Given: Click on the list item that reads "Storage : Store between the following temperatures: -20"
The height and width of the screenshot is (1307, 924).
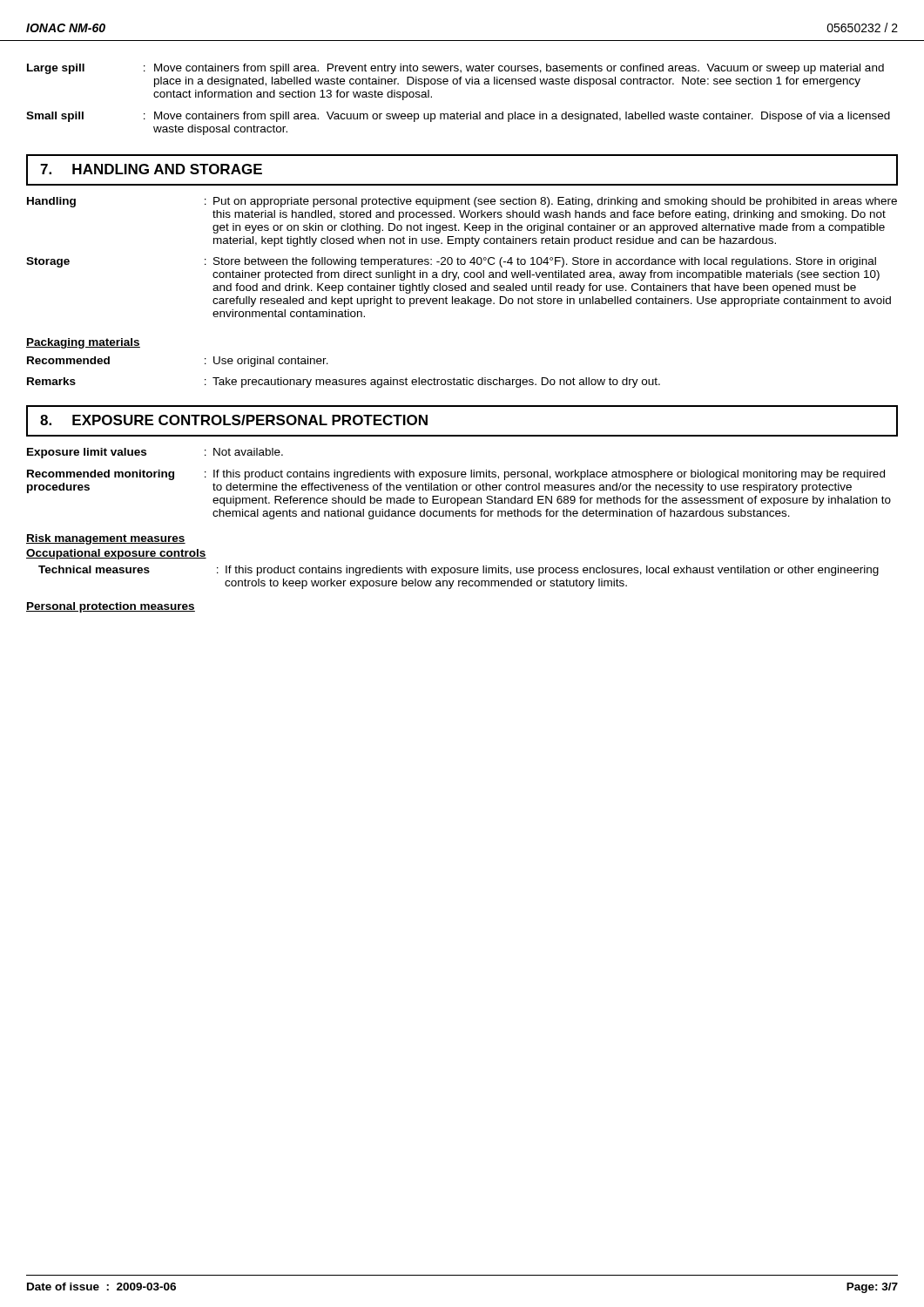Looking at the screenshot, I should 462,287.
